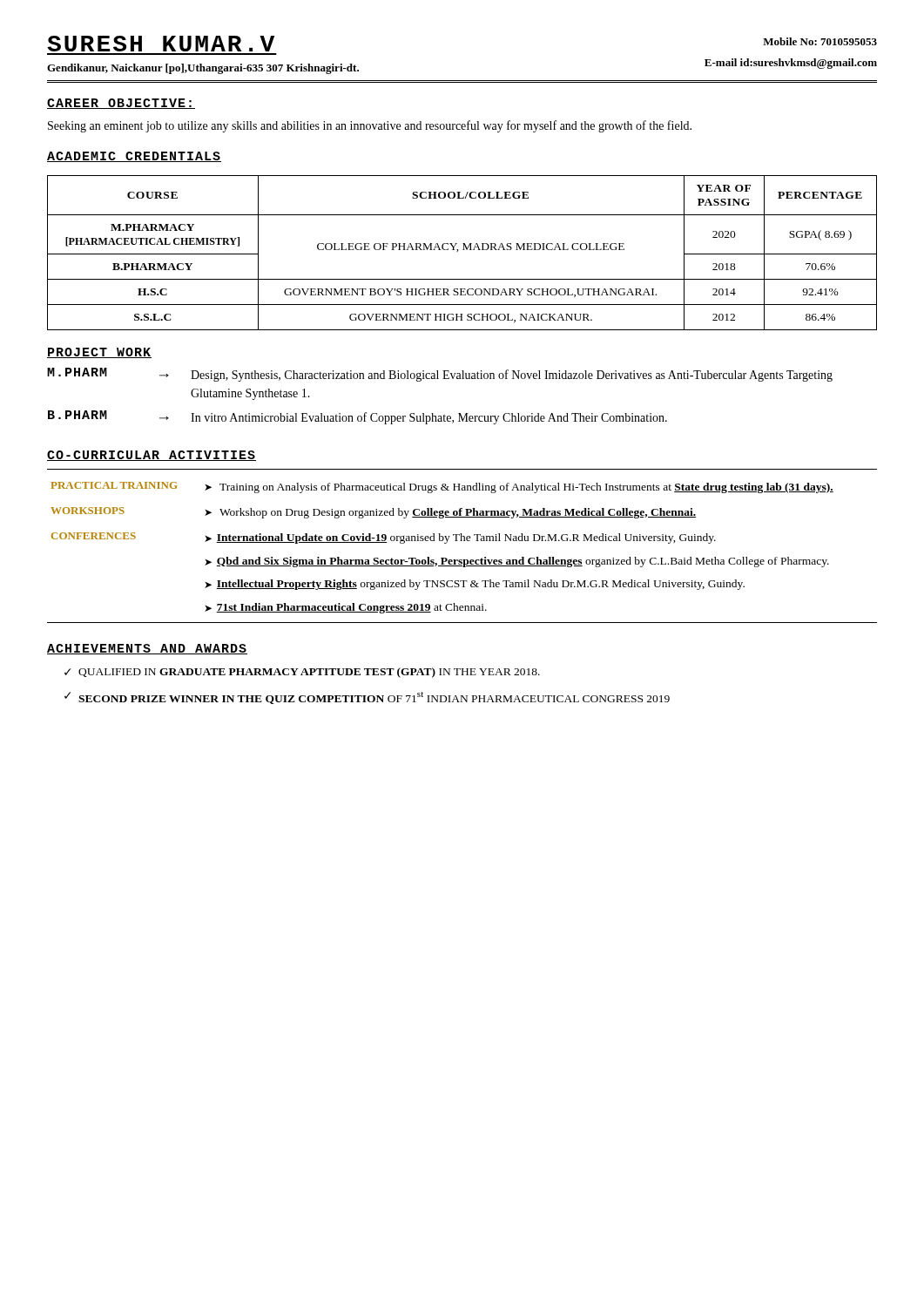Click on the table containing "➤ Training on Analysis of"
Viewport: 924px width, 1307px height.
click(462, 546)
